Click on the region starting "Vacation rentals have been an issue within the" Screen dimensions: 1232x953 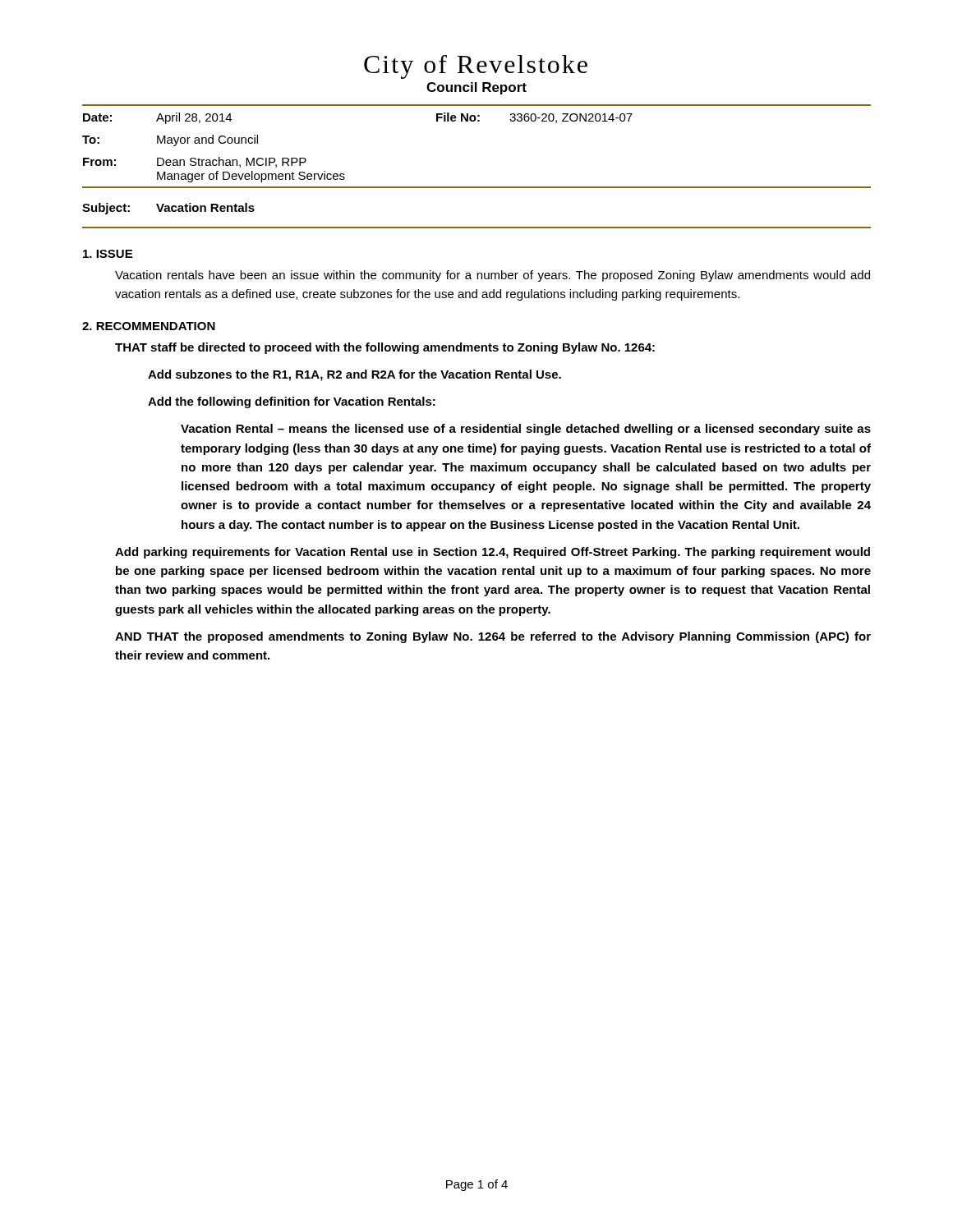pos(493,284)
